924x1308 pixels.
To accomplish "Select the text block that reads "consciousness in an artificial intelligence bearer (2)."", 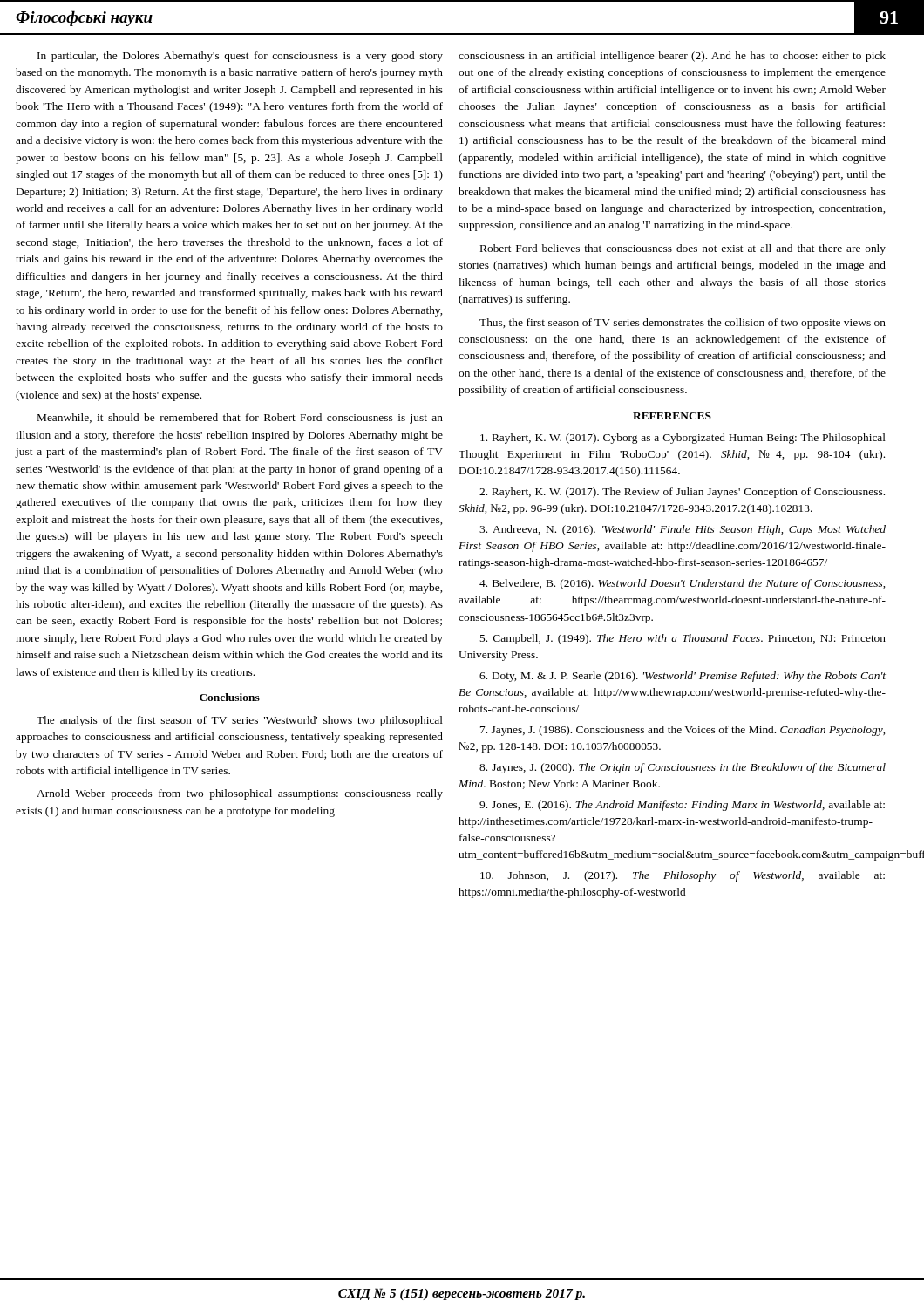I will point(672,140).
